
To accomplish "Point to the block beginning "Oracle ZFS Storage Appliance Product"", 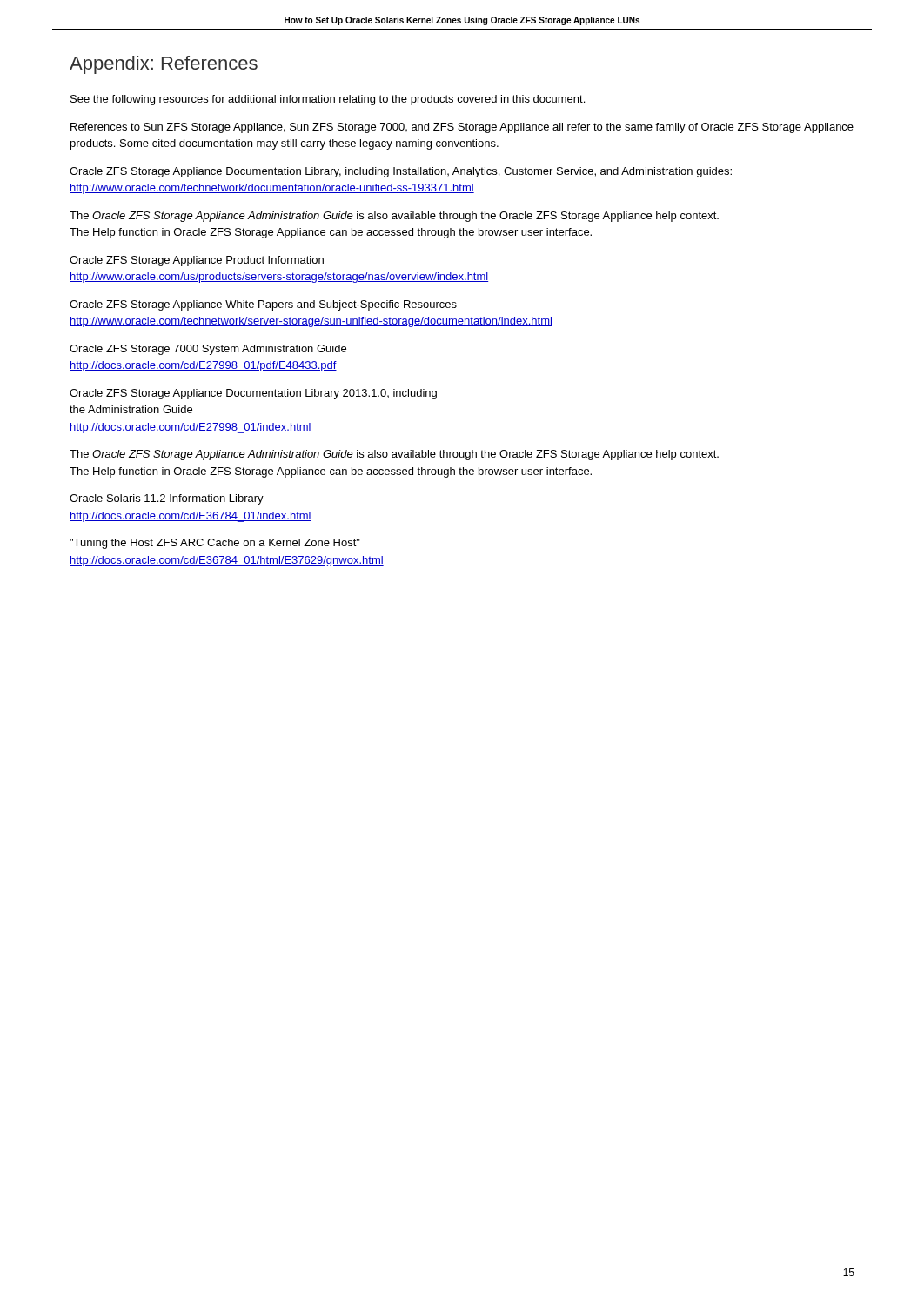I will tap(279, 268).
